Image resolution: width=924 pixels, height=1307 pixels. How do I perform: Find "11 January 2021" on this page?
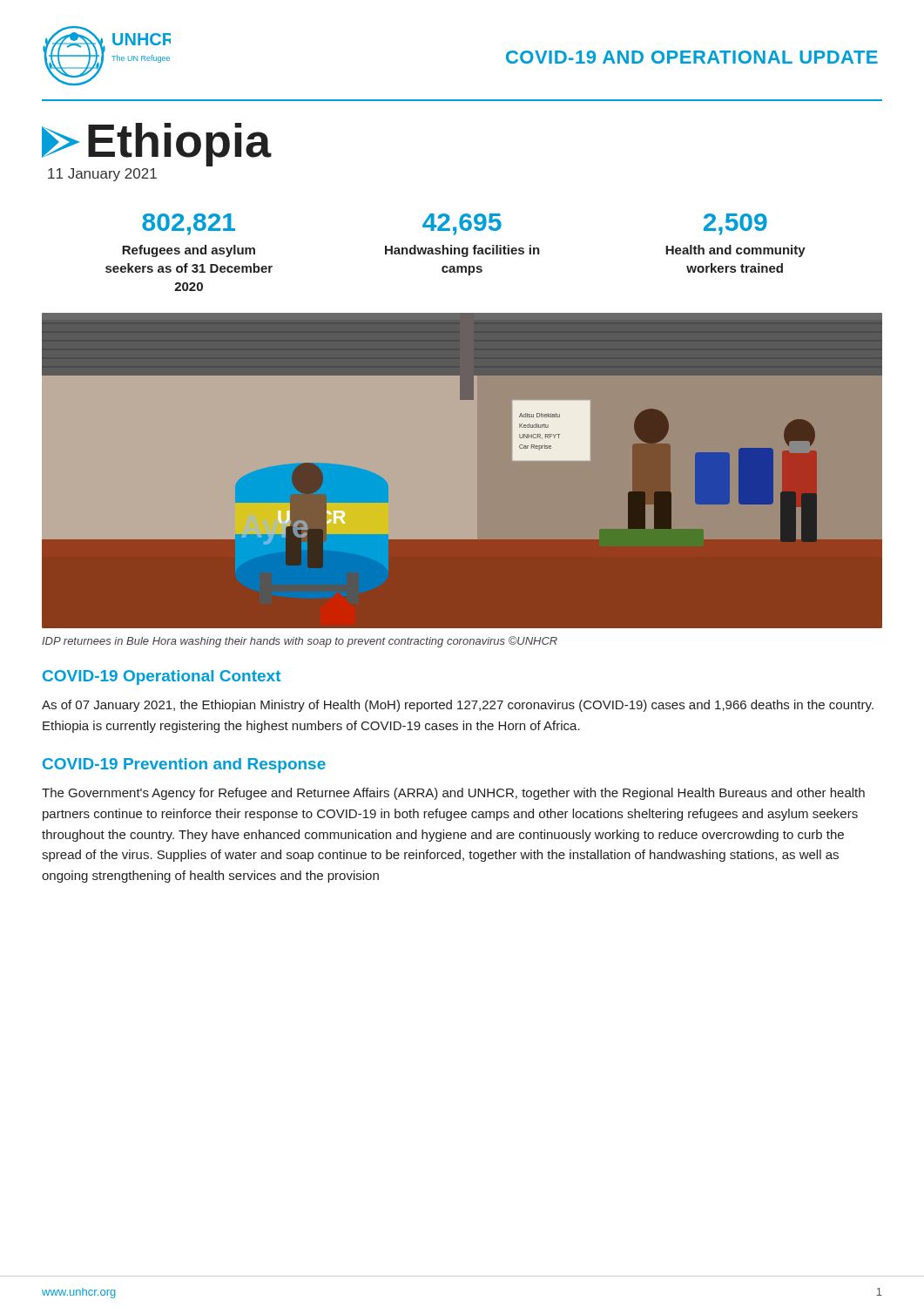click(102, 174)
